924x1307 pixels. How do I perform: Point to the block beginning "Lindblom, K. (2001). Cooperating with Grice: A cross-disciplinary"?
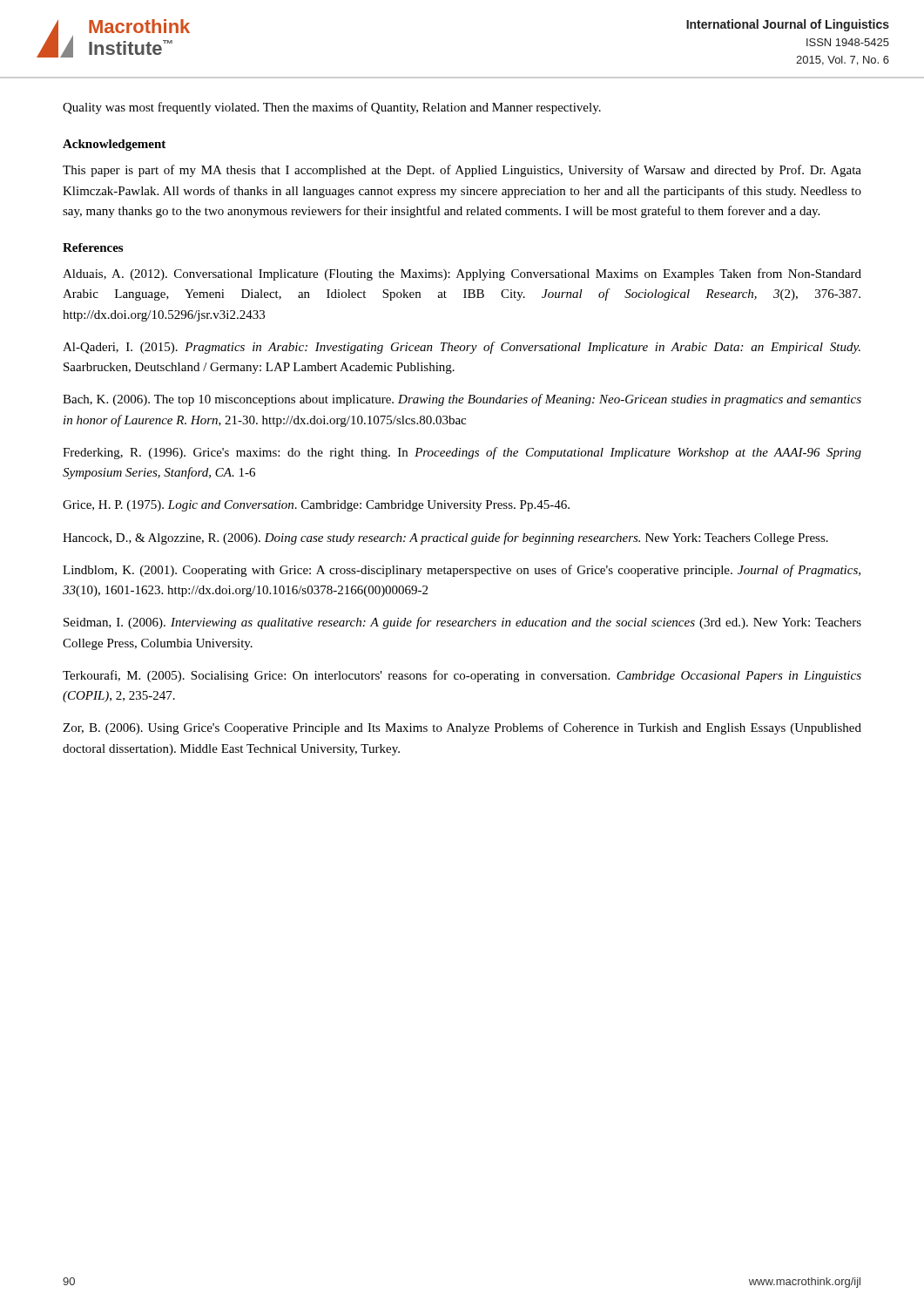click(x=462, y=580)
